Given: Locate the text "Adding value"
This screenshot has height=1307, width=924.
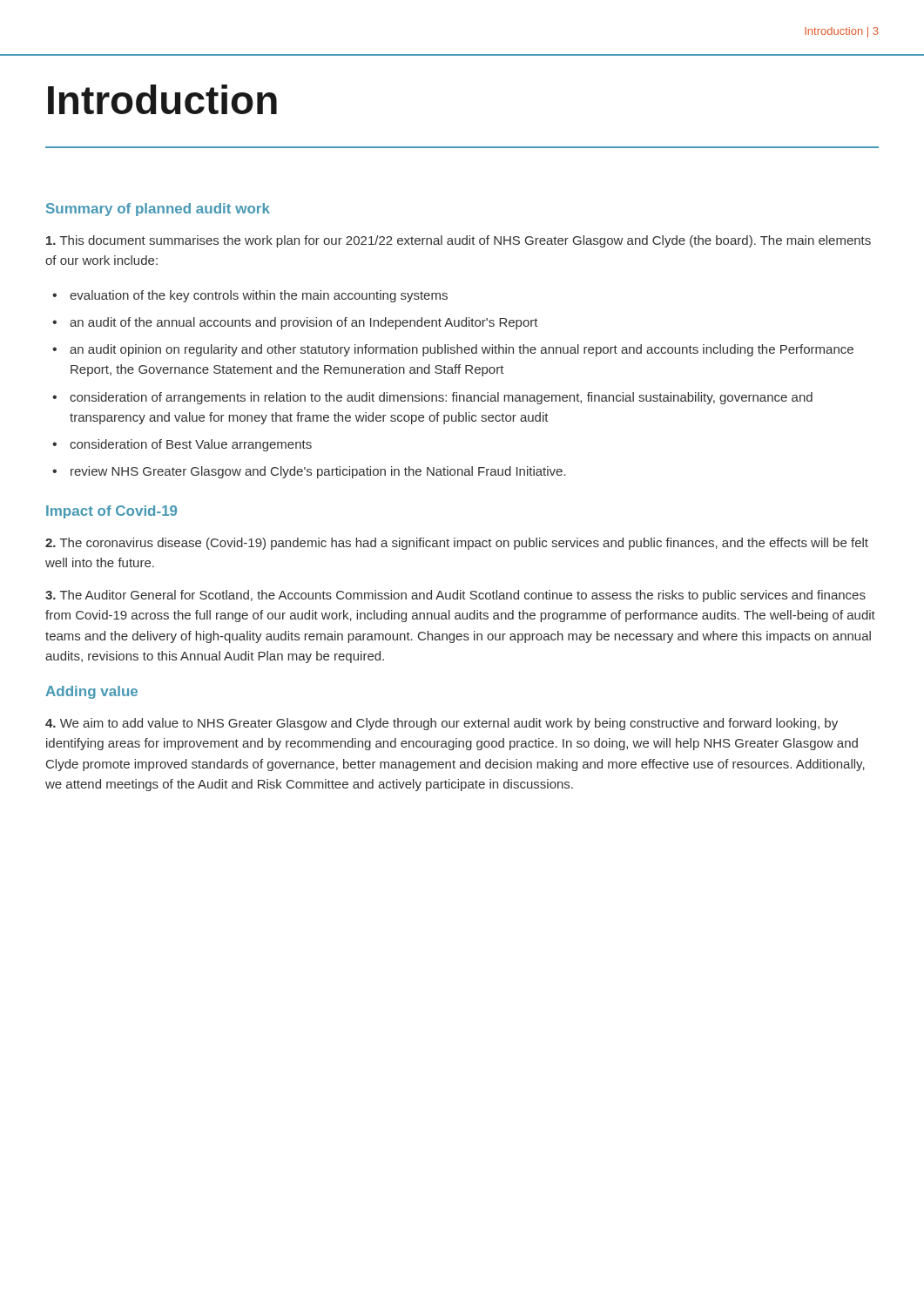Looking at the screenshot, I should (x=92, y=691).
